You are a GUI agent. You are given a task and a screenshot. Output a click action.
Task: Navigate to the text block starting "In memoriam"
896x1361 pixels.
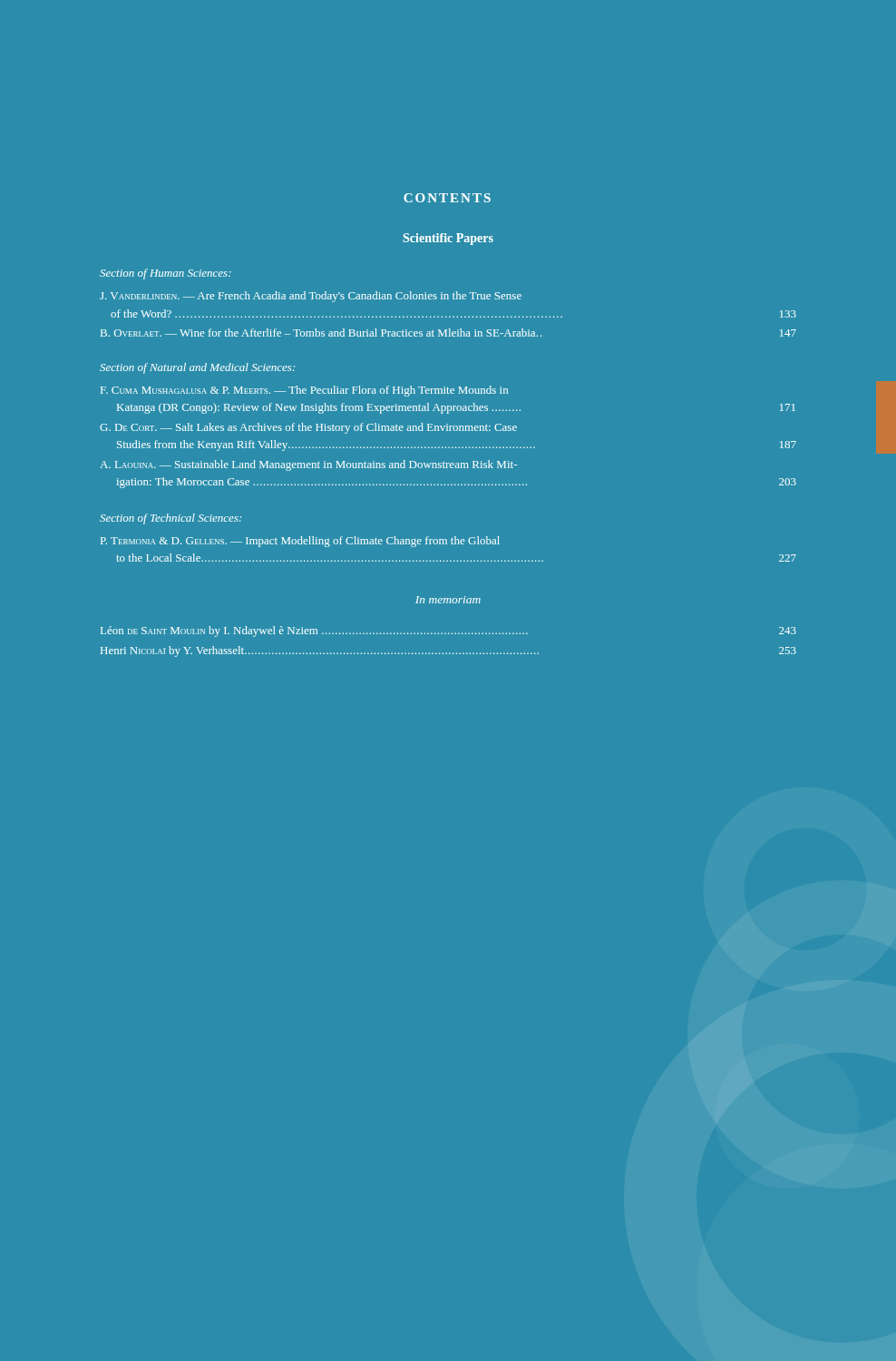coord(448,599)
